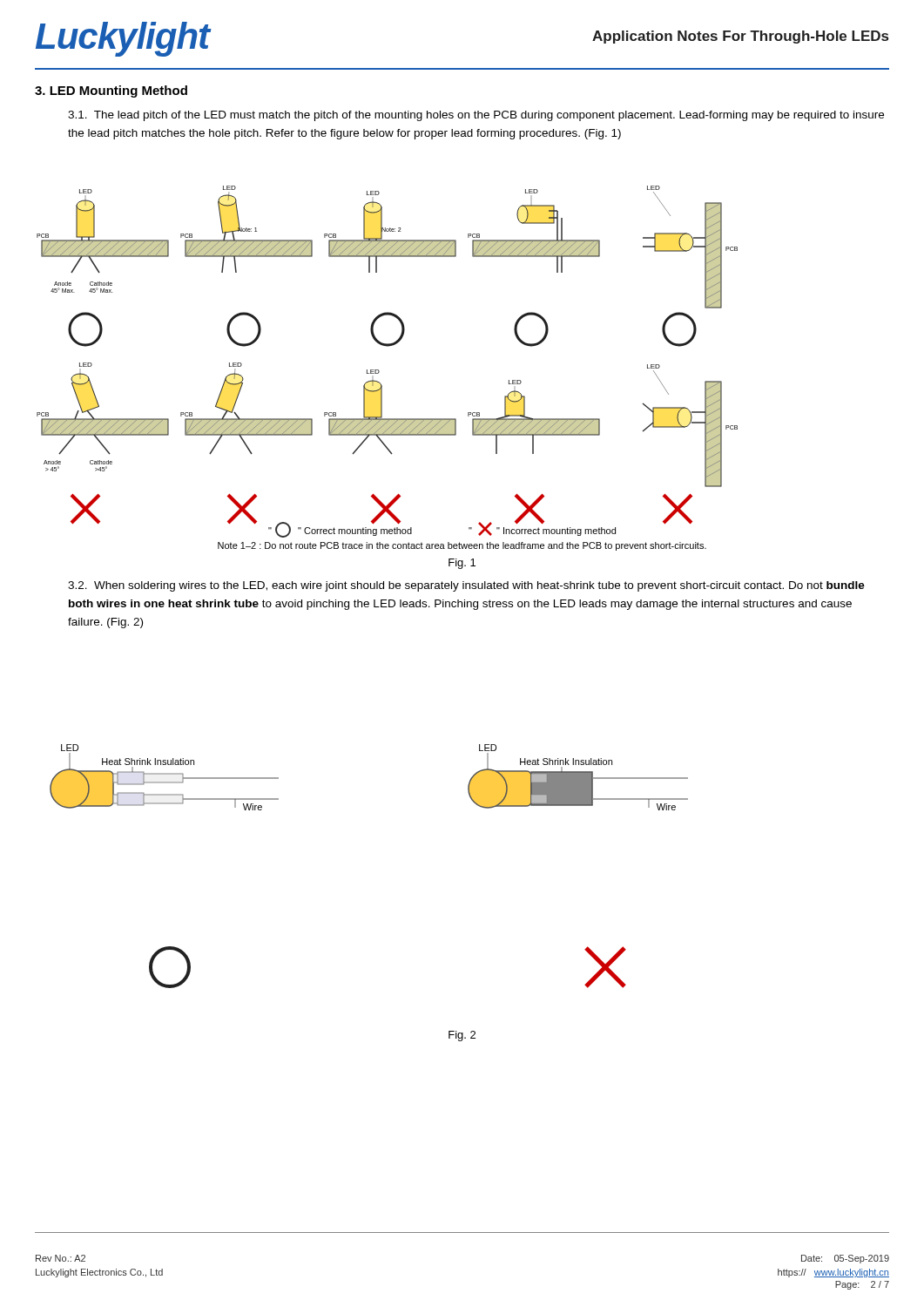This screenshot has height=1307, width=924.
Task: Select the caption with the text "Fig. 2"
Action: pyautogui.click(x=462, y=1035)
